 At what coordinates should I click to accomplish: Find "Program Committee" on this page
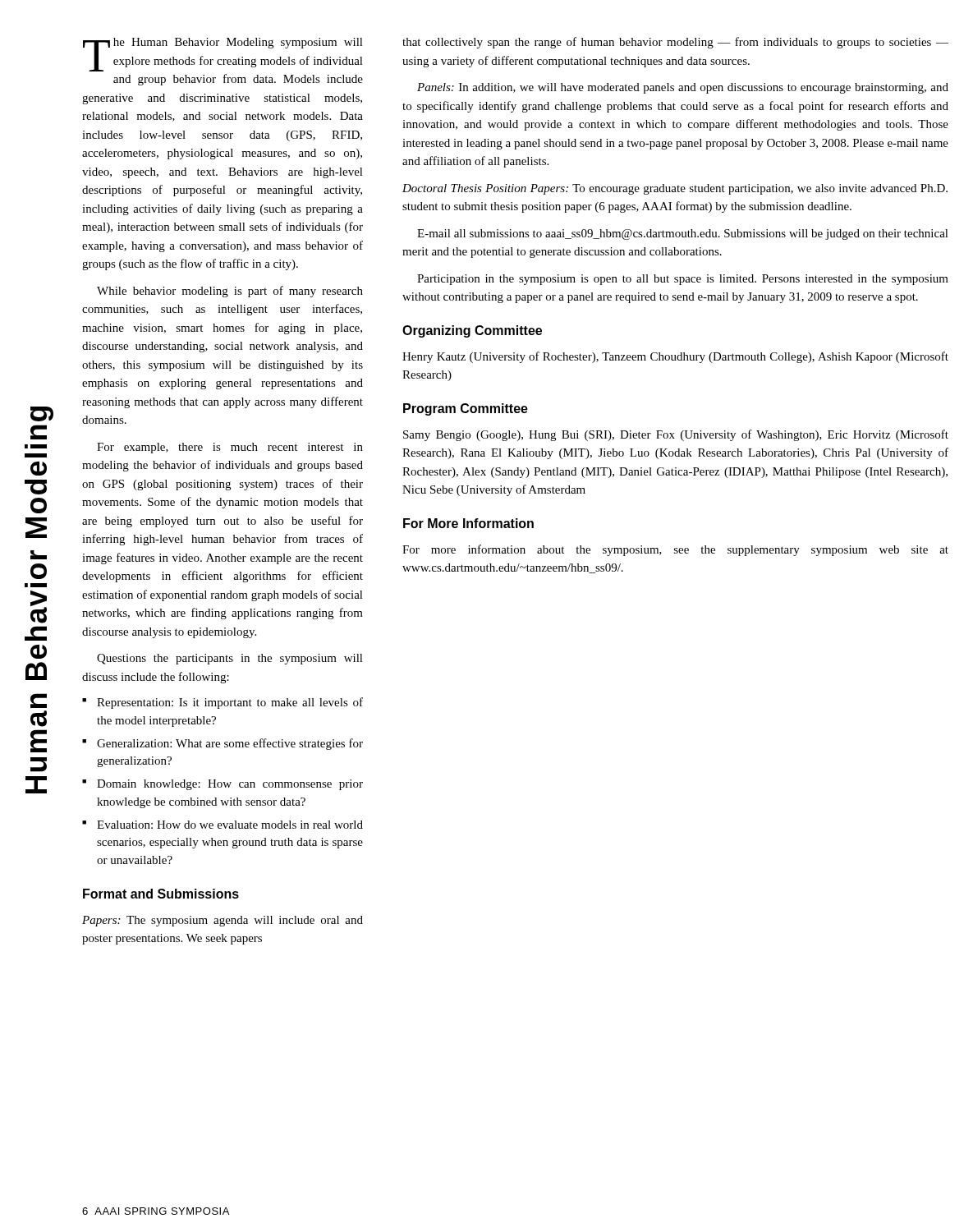point(466,409)
